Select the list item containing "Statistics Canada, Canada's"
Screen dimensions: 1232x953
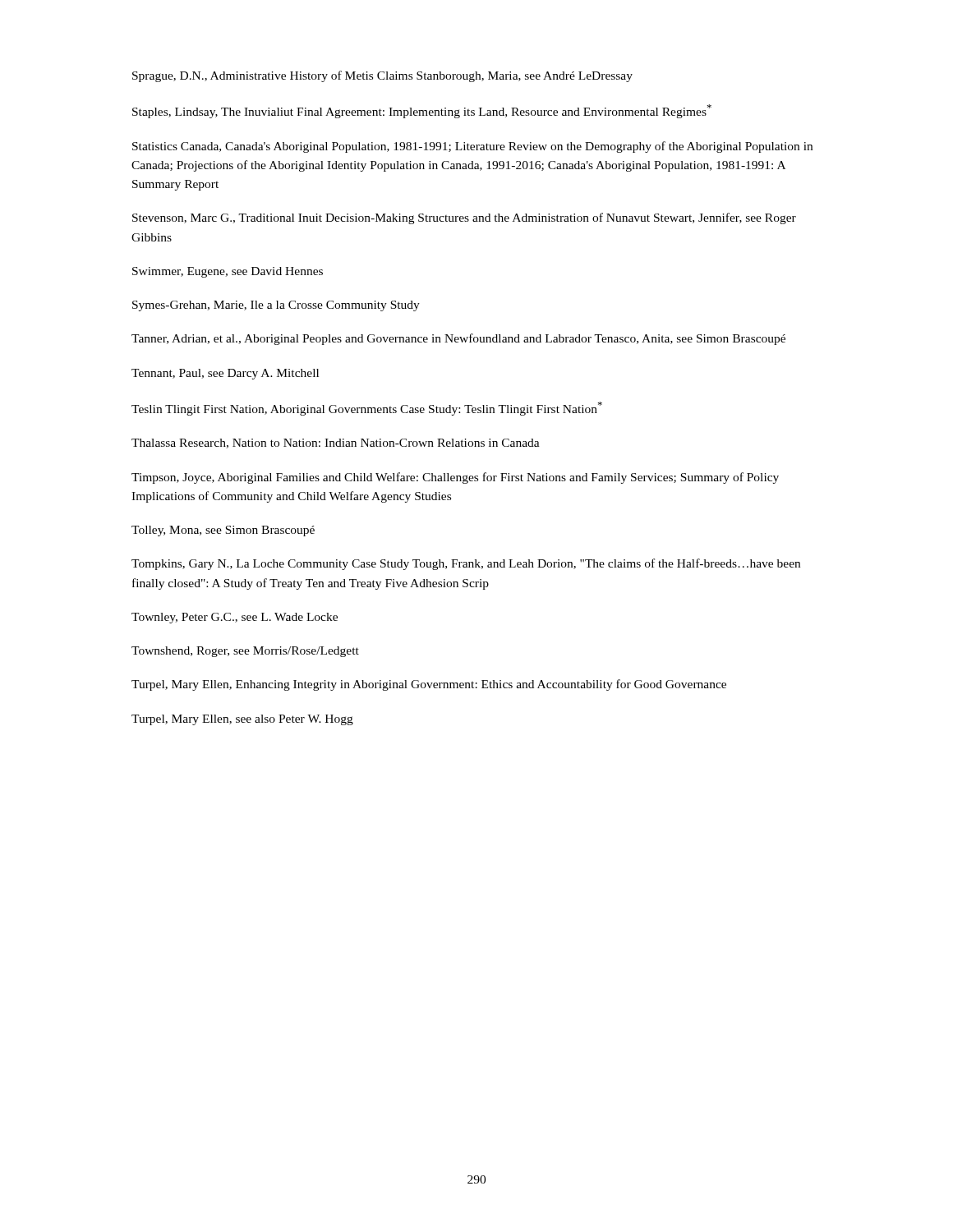472,165
